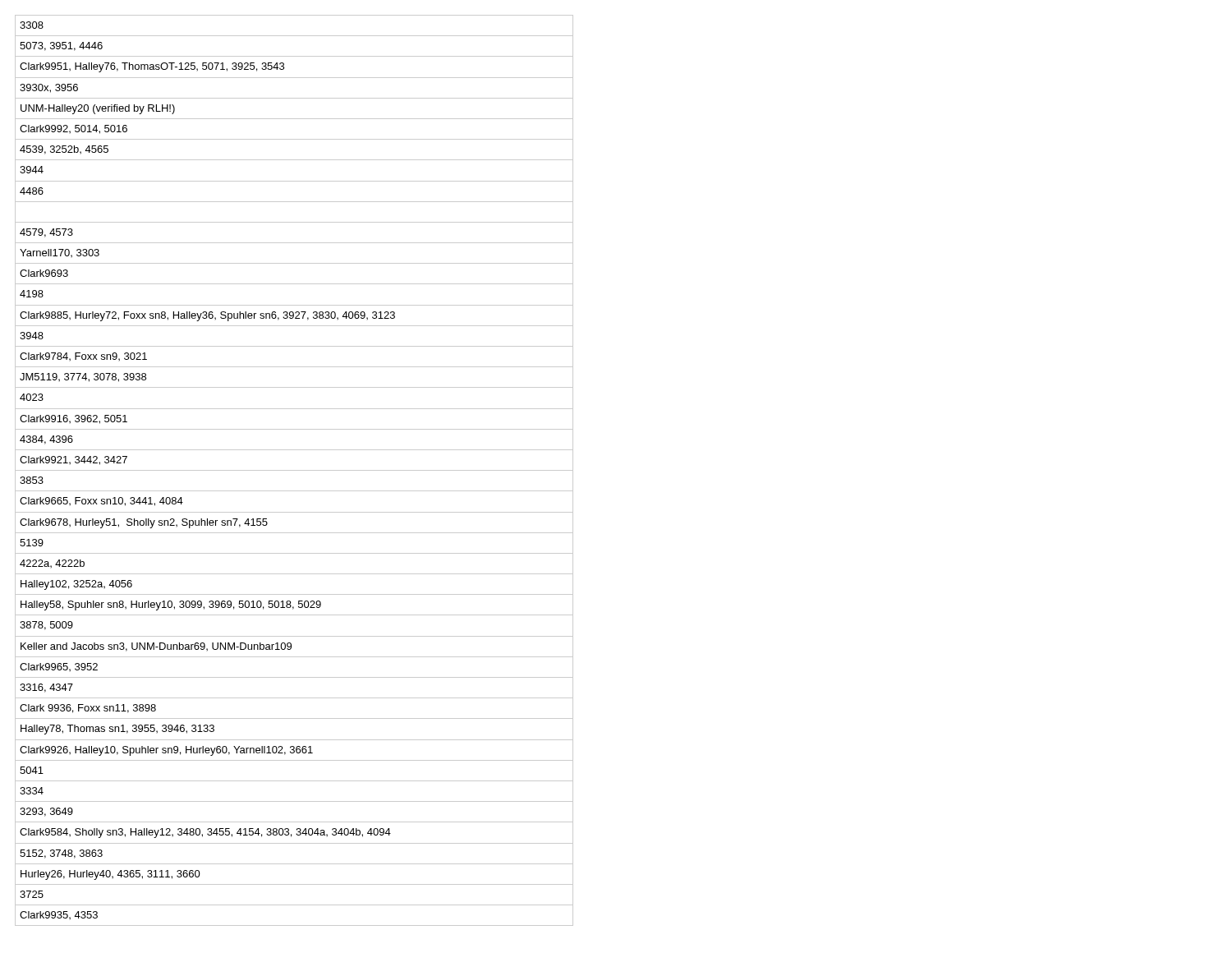This screenshot has width=1232, height=953.
Task: Click on the list item containing "Clark9678, Hurley51, Sholly"
Action: (x=144, y=522)
